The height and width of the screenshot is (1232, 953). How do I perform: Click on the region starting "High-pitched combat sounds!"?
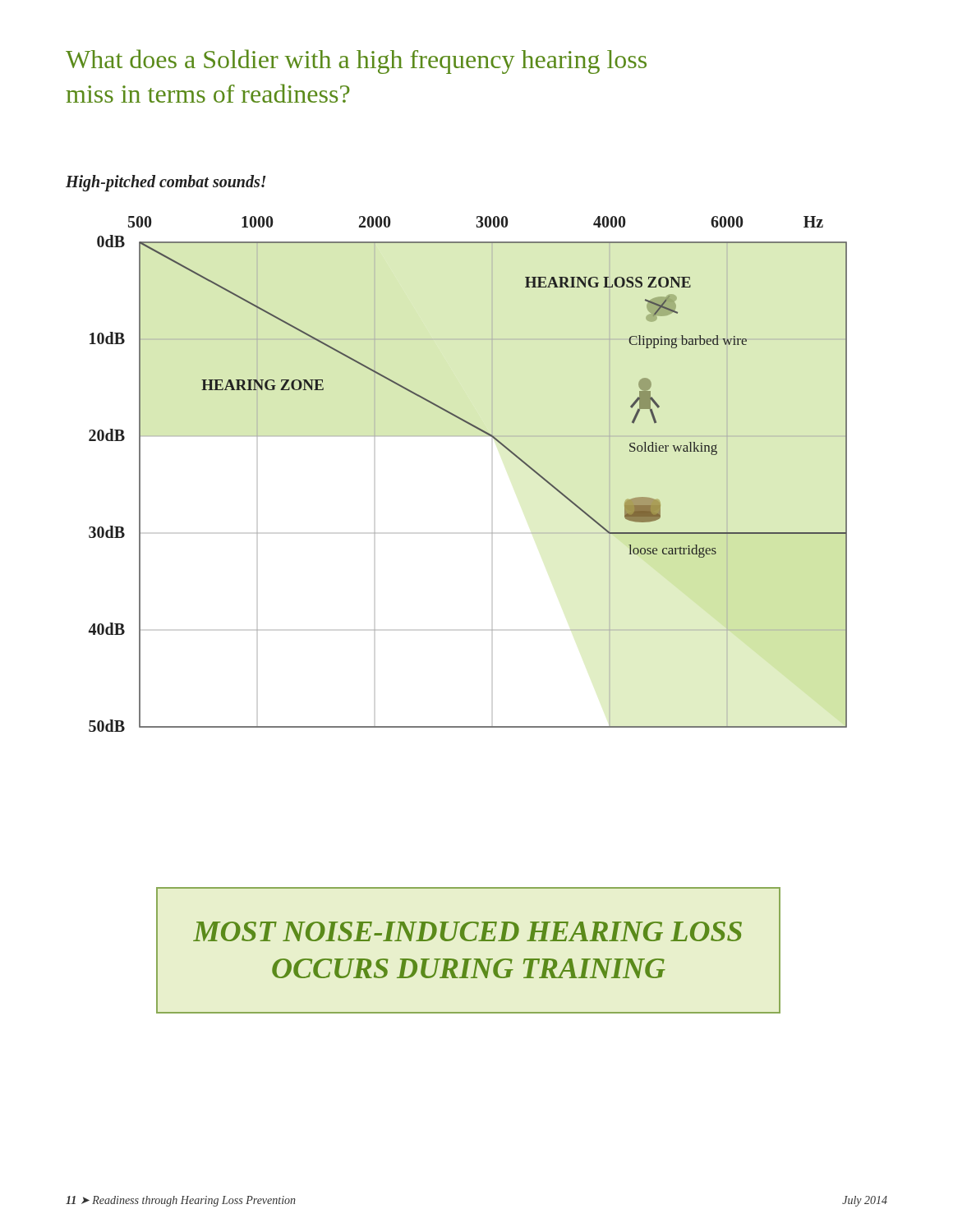166,182
